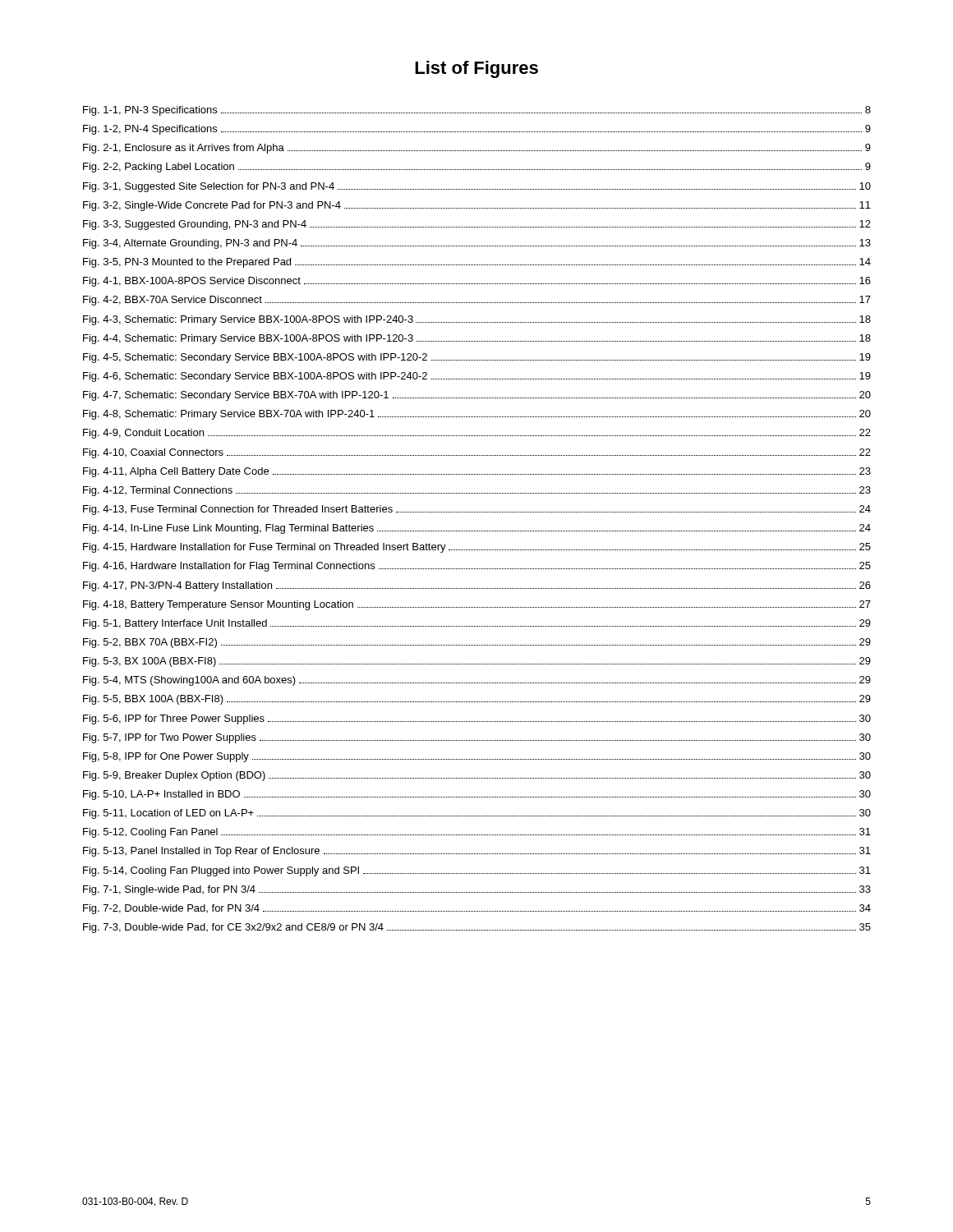The image size is (953, 1232).
Task: Point to the text starting "Fig. 5-1, Battery Interface Unit"
Action: pos(476,623)
